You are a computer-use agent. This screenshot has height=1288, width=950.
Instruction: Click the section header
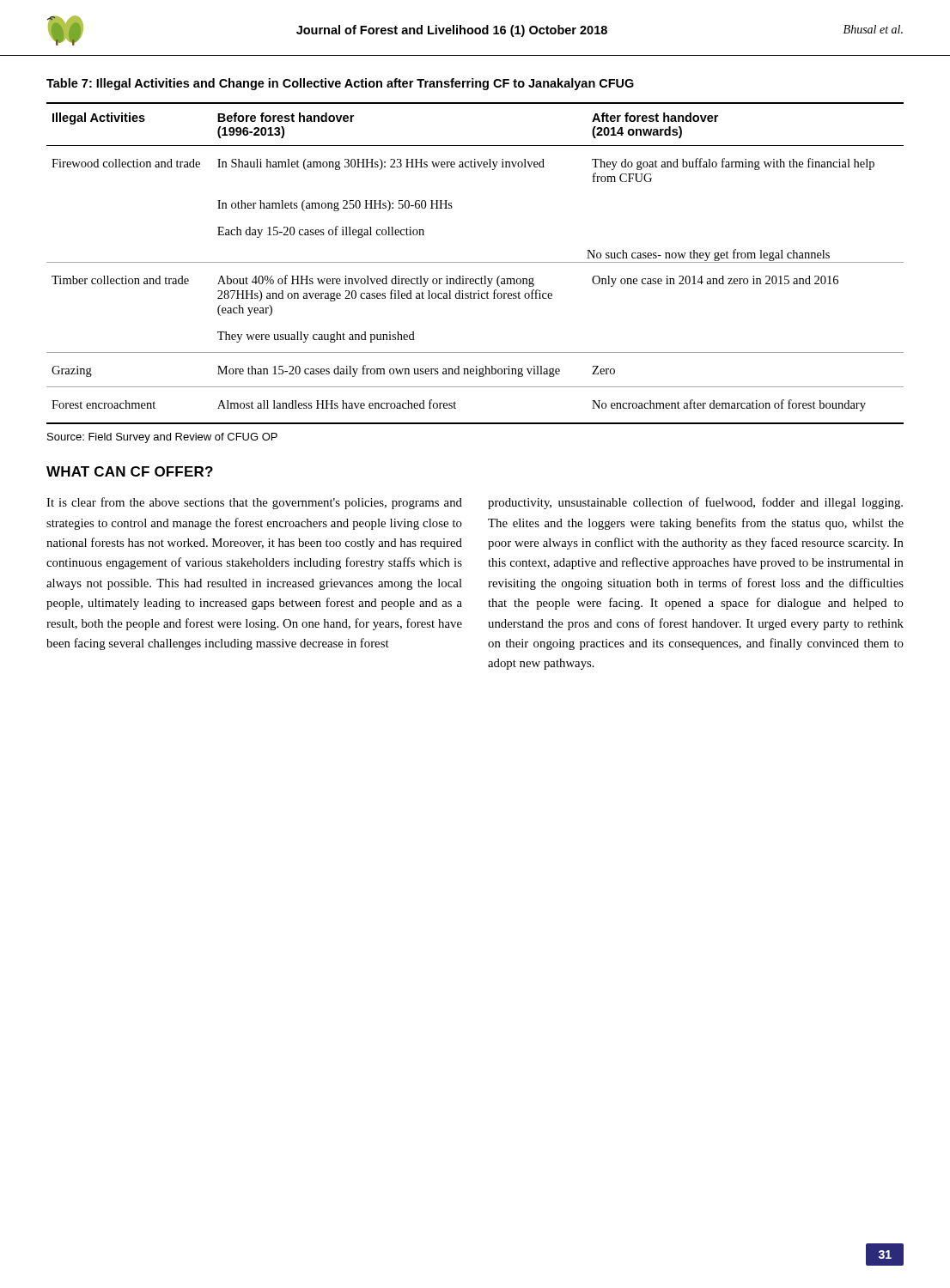[130, 472]
